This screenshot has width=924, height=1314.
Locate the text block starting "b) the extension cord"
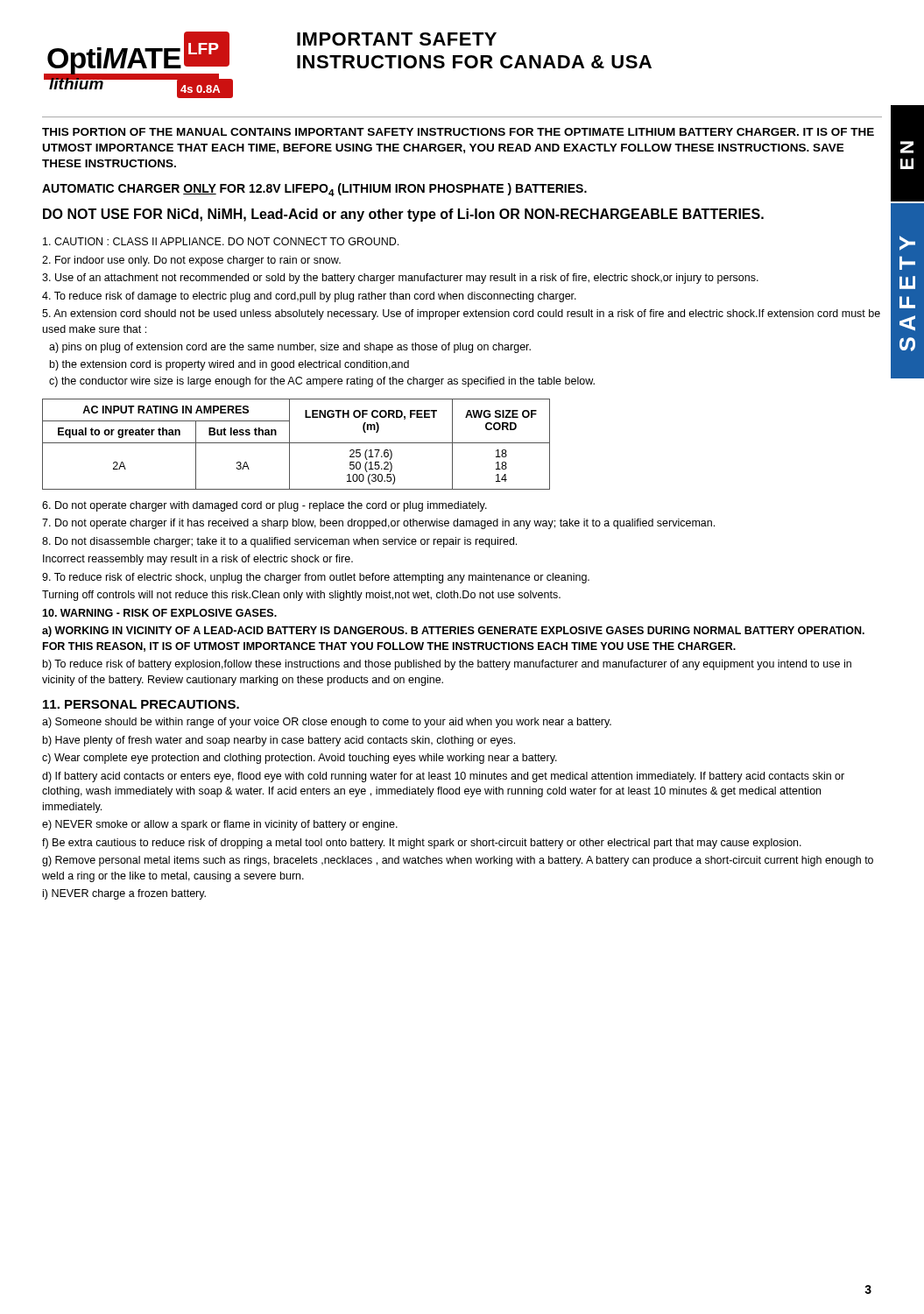(x=229, y=364)
